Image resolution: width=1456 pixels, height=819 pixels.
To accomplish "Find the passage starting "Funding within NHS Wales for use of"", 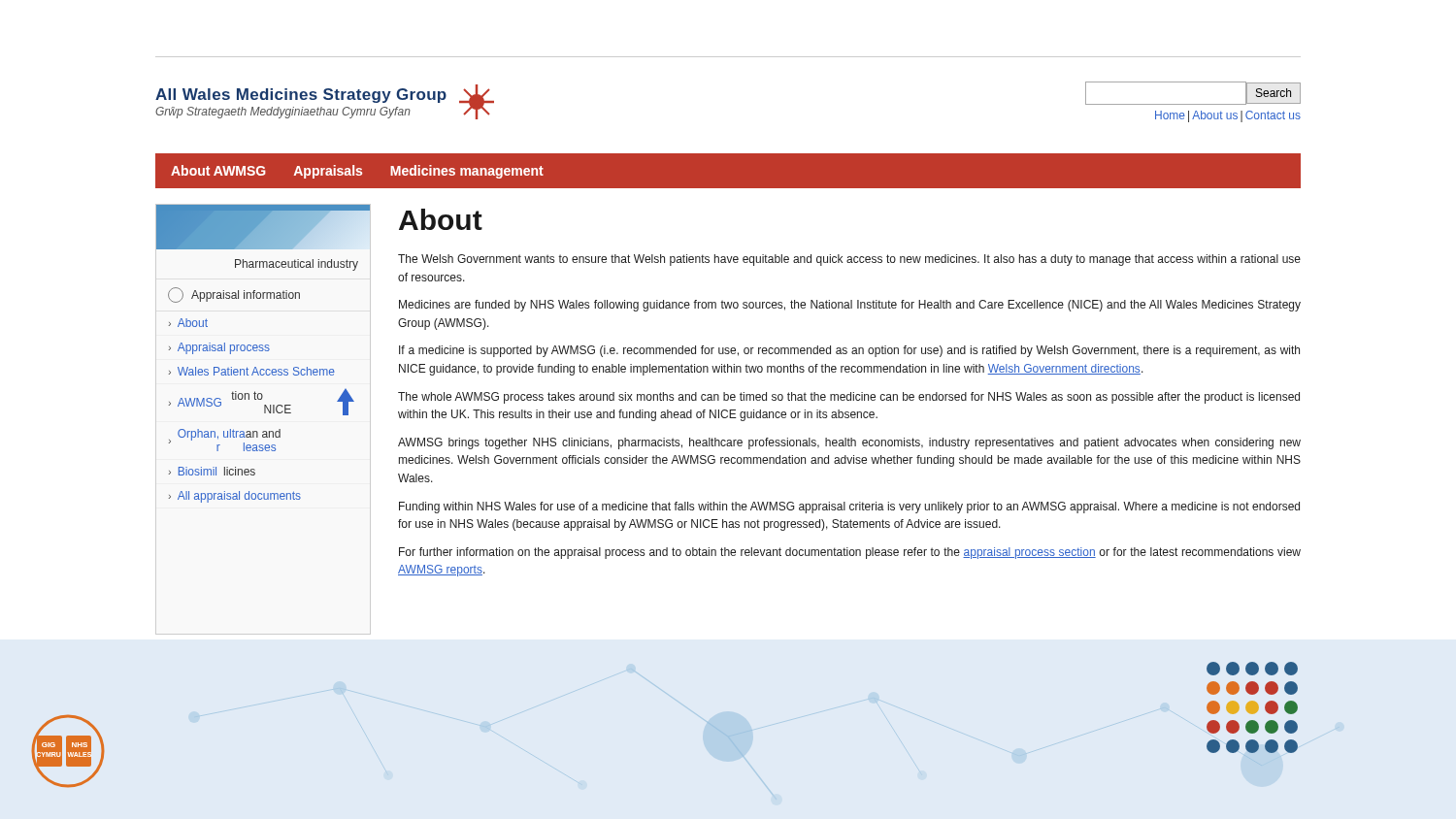I will tap(849, 515).
